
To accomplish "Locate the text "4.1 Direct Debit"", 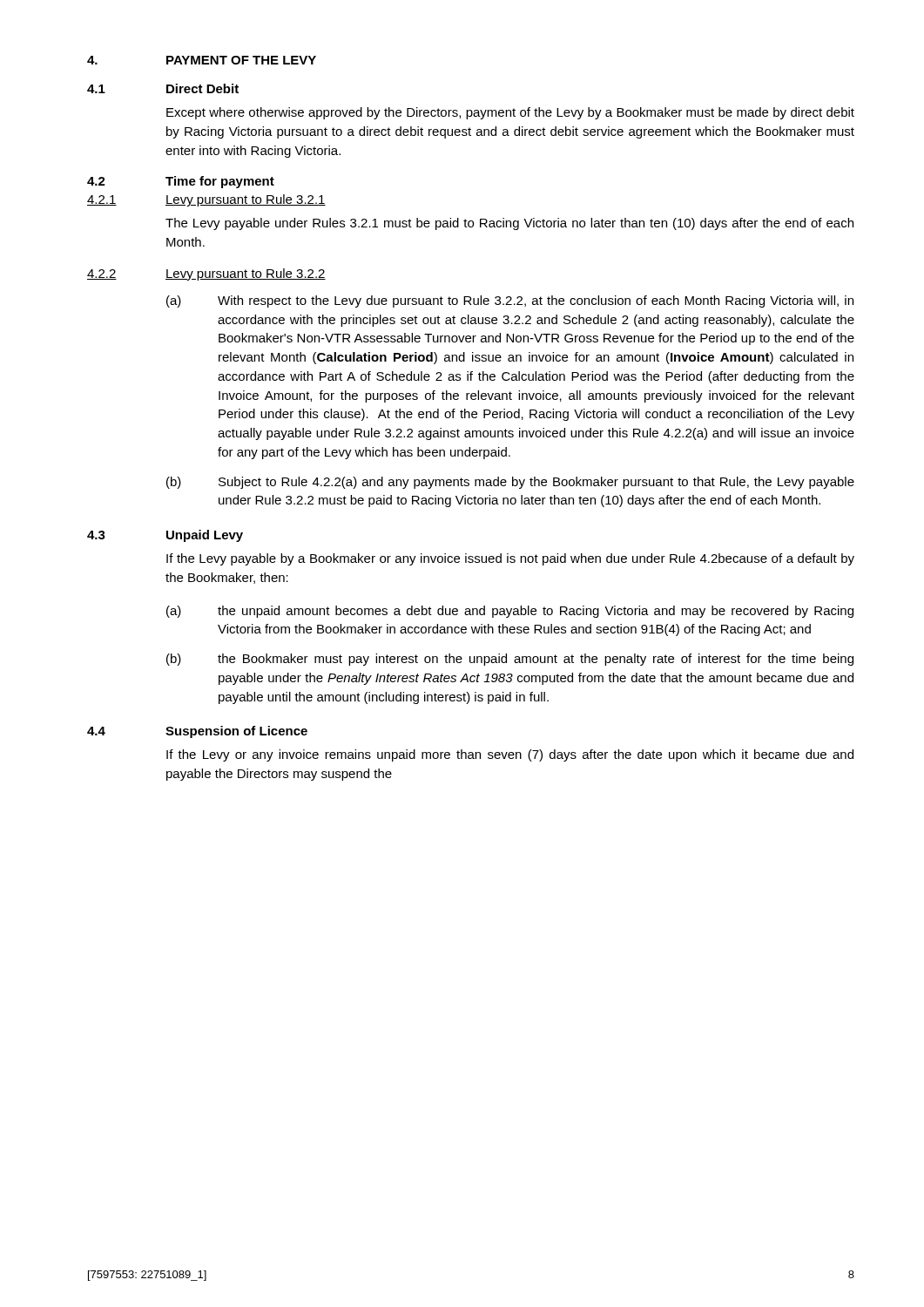I will pos(163,88).
